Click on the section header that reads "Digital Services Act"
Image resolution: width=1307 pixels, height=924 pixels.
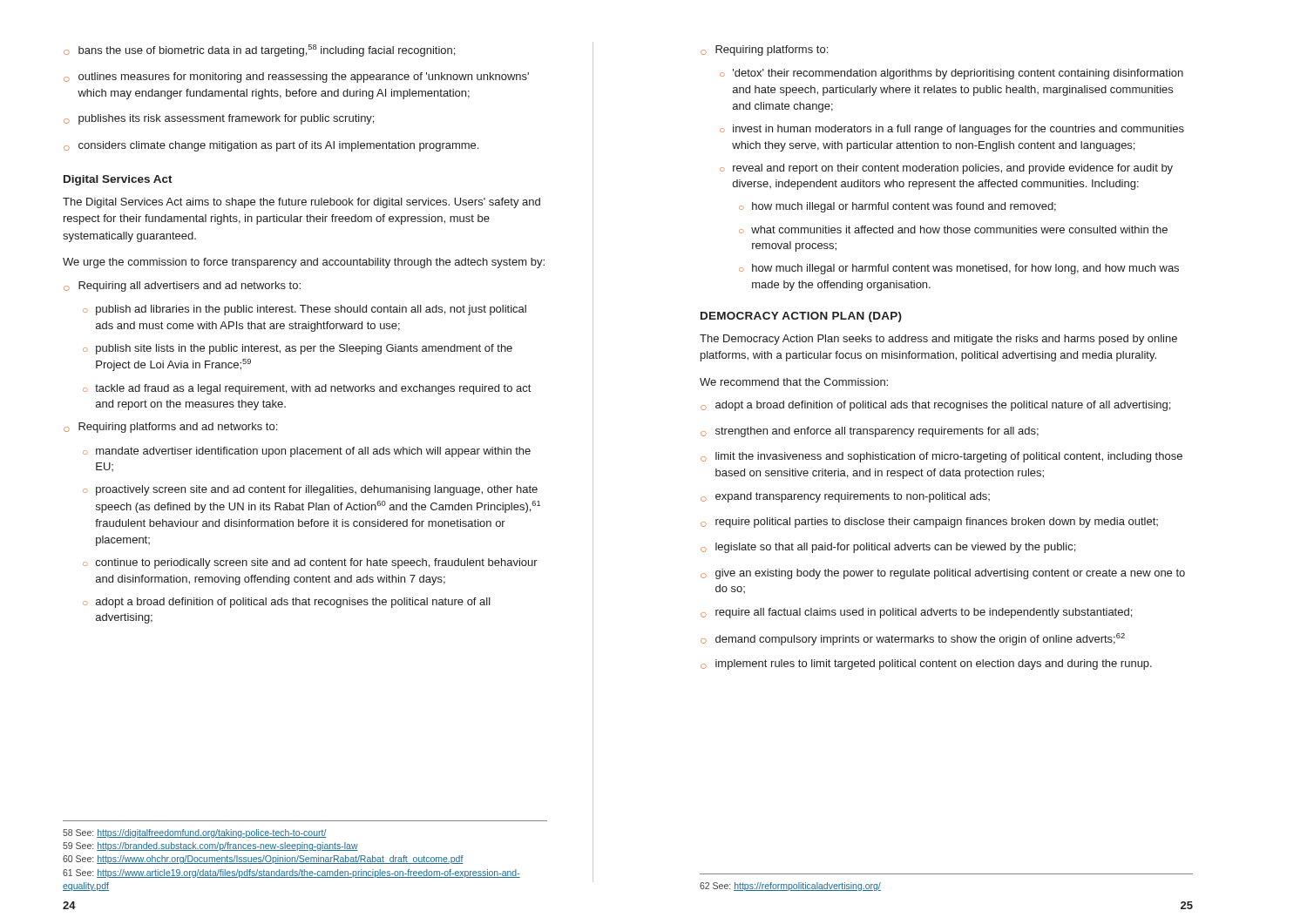coord(117,179)
